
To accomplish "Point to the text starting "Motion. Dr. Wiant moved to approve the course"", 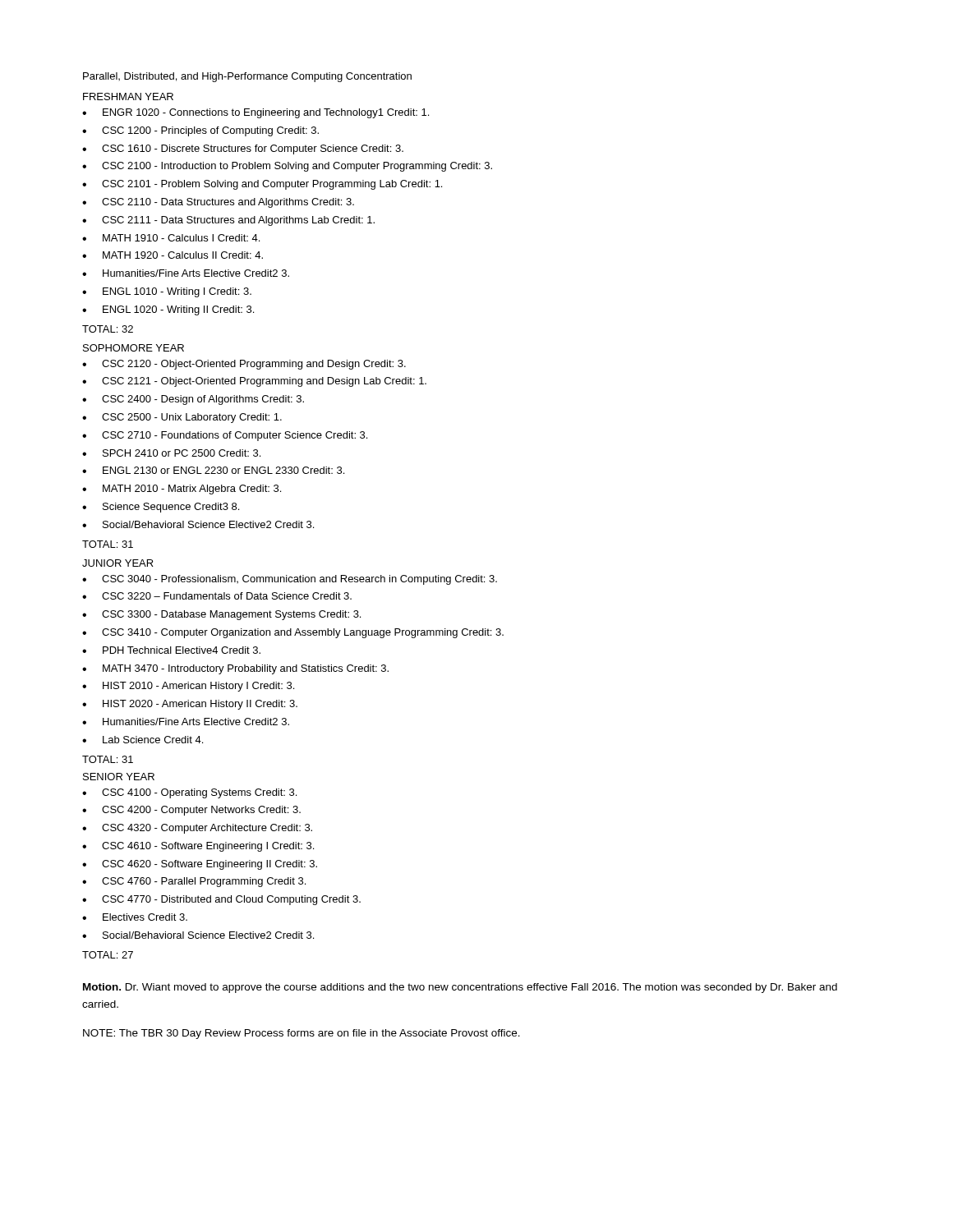I will pyautogui.click(x=460, y=995).
